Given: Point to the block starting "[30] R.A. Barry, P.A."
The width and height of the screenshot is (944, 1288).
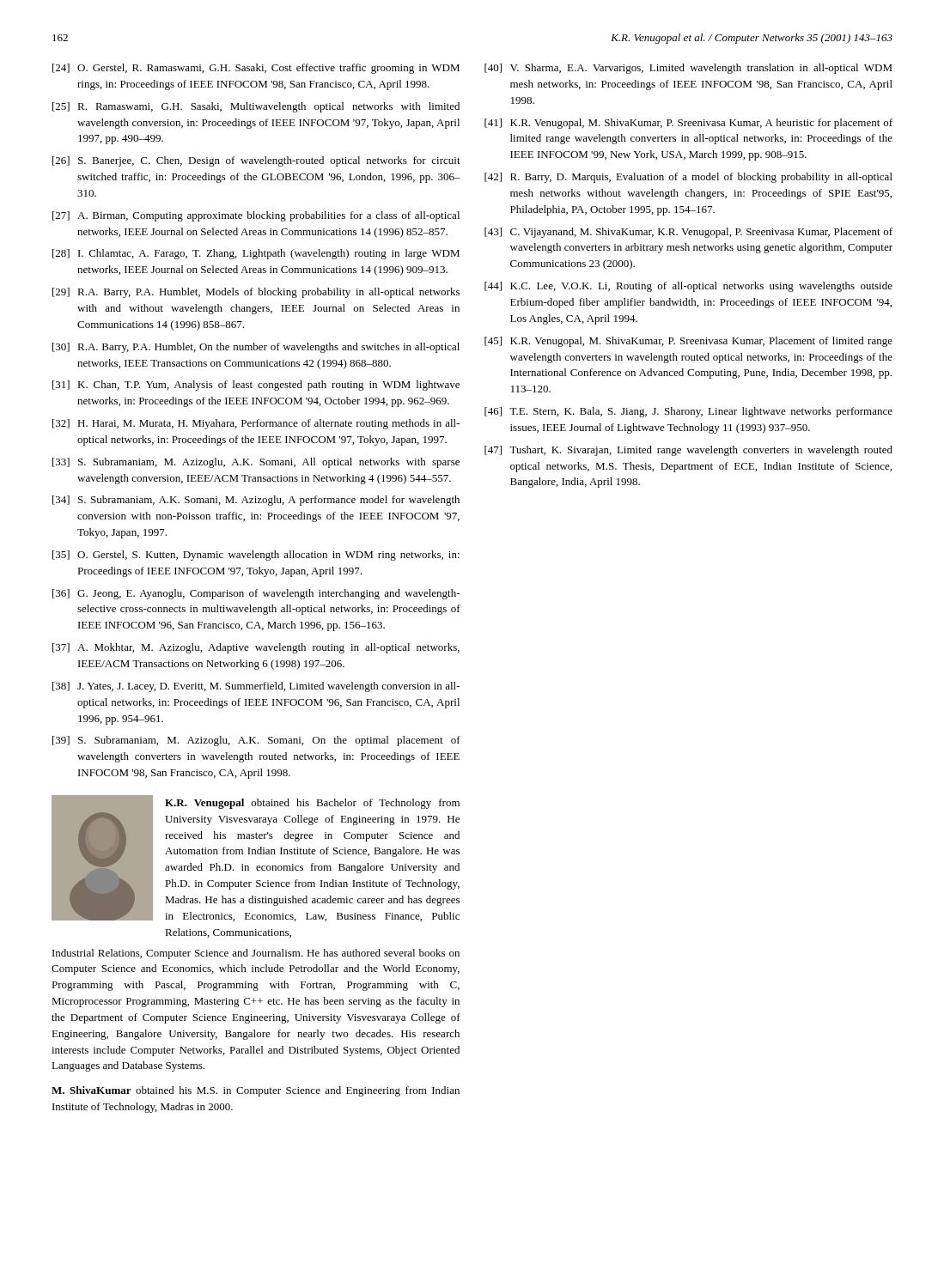Looking at the screenshot, I should coord(256,355).
